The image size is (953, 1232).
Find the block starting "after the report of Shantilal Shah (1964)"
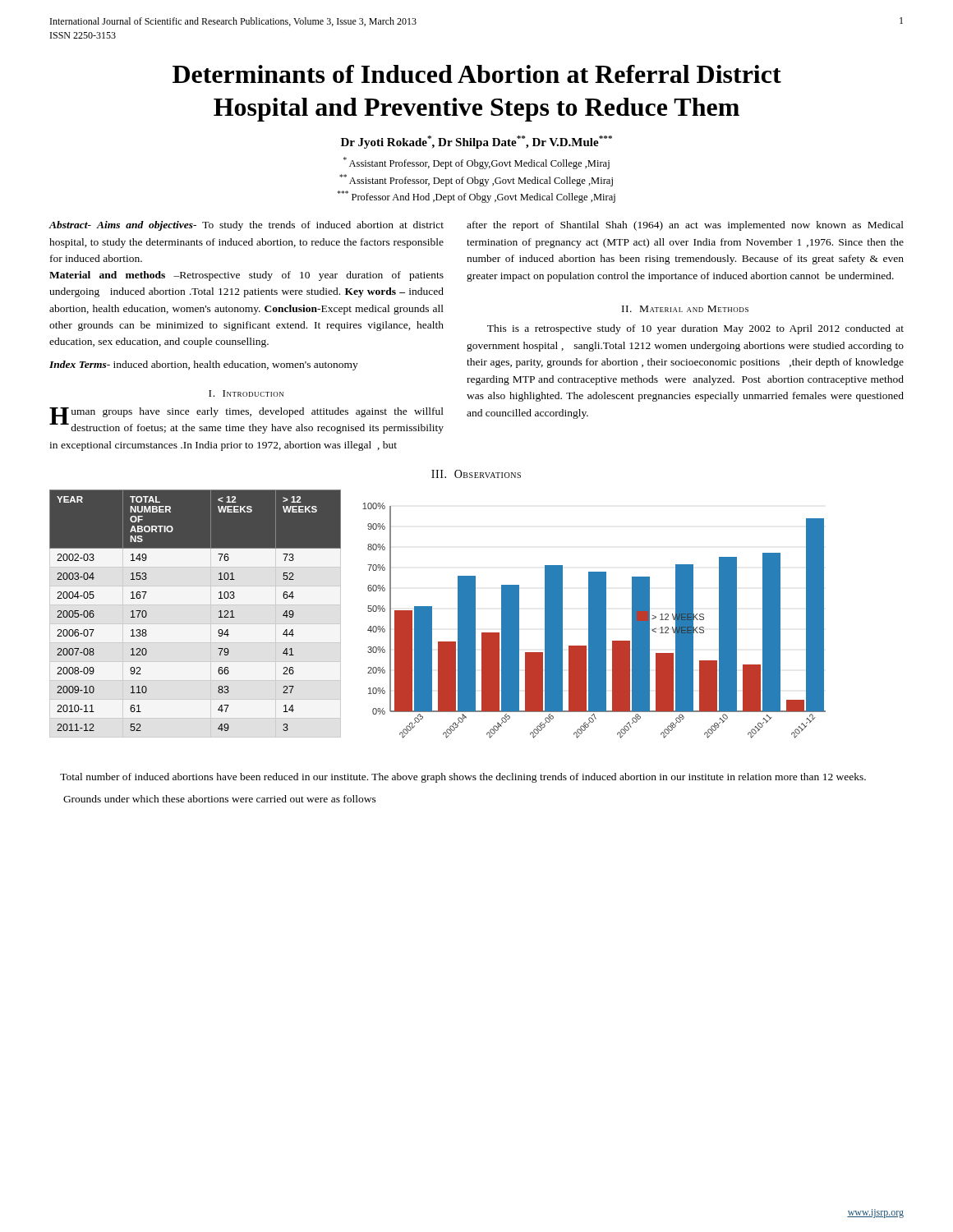click(685, 250)
